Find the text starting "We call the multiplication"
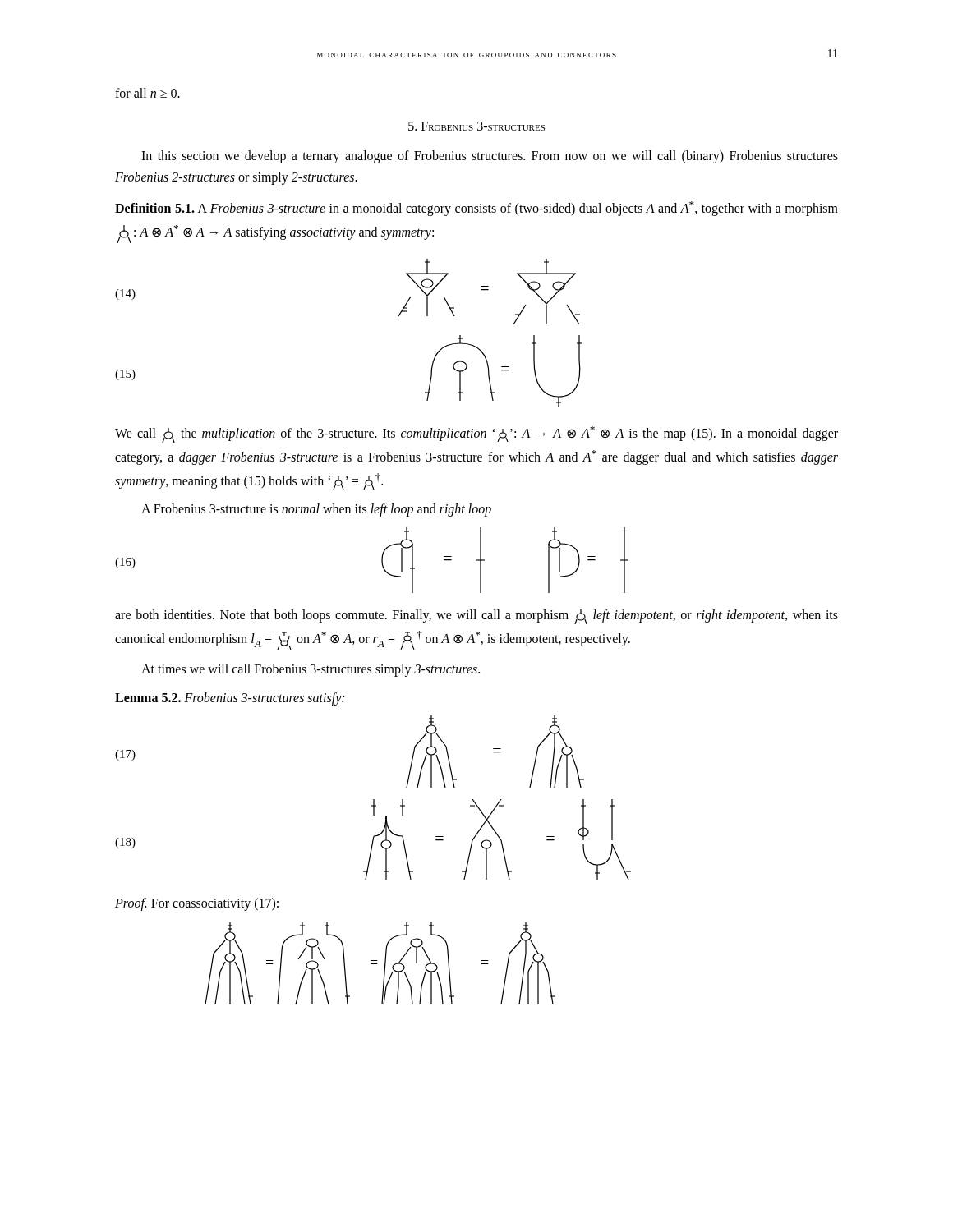This screenshot has height=1232, width=953. tap(476, 456)
